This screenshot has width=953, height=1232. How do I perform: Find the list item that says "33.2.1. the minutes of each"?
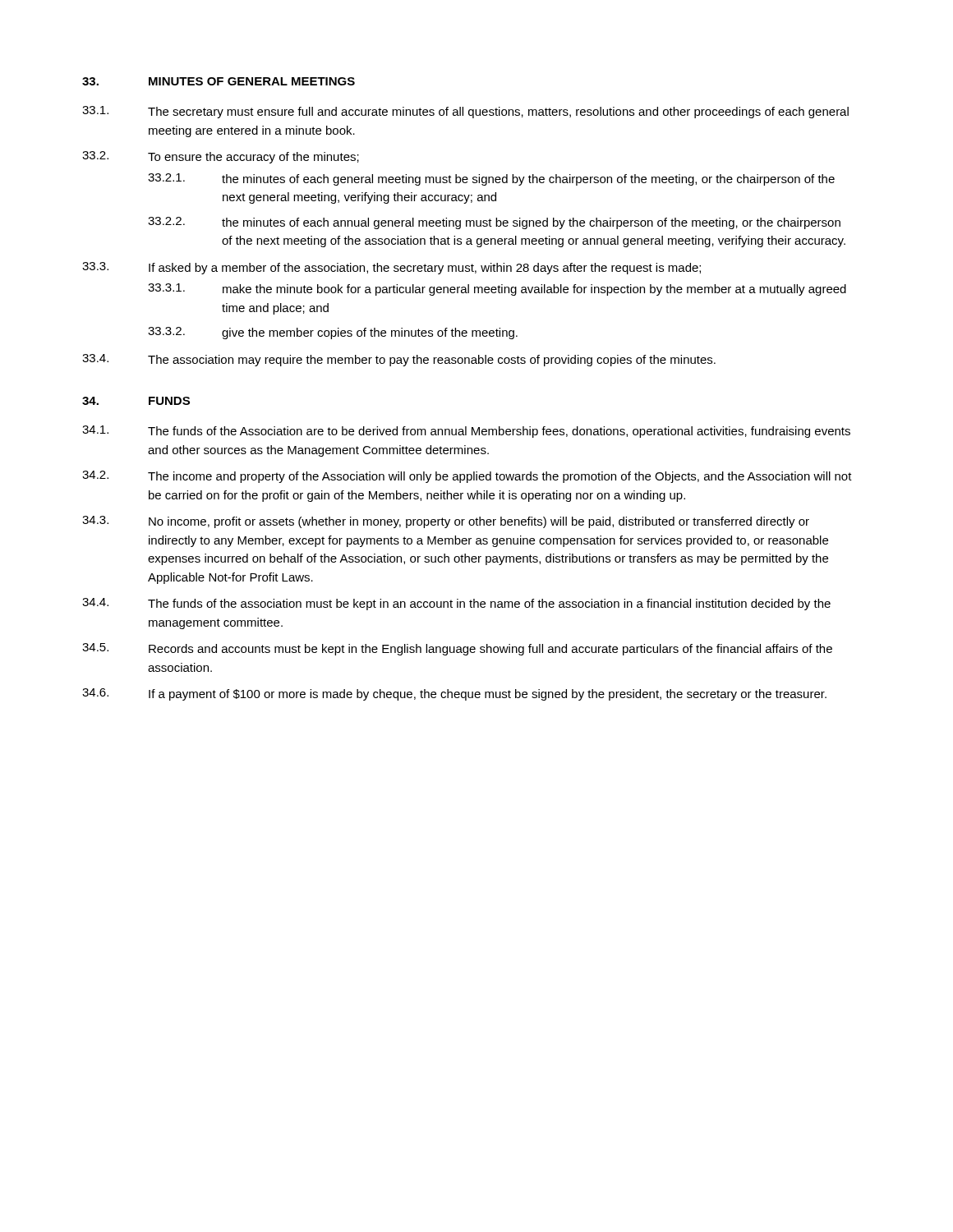[501, 188]
